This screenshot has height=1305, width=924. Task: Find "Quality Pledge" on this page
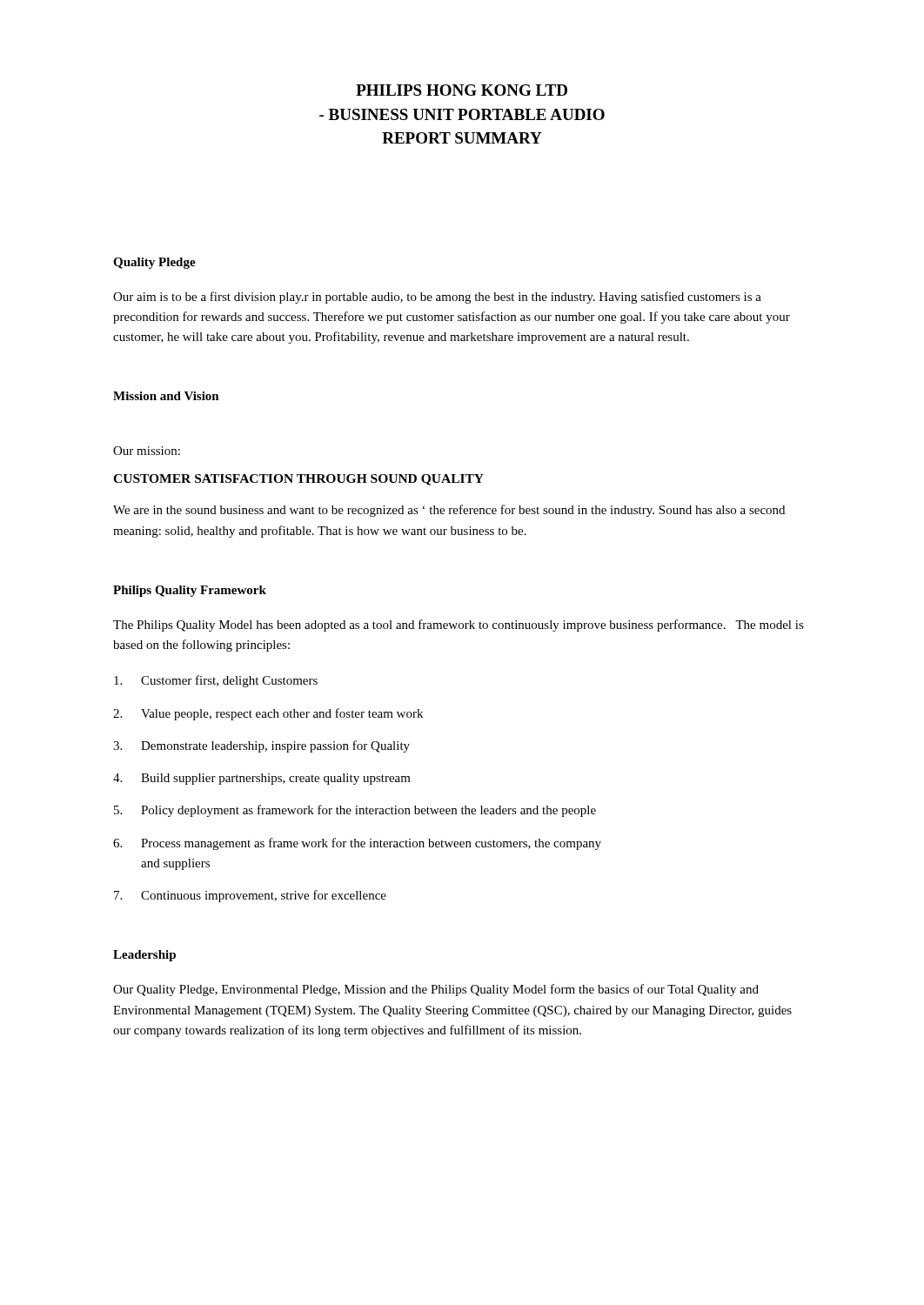coord(154,262)
